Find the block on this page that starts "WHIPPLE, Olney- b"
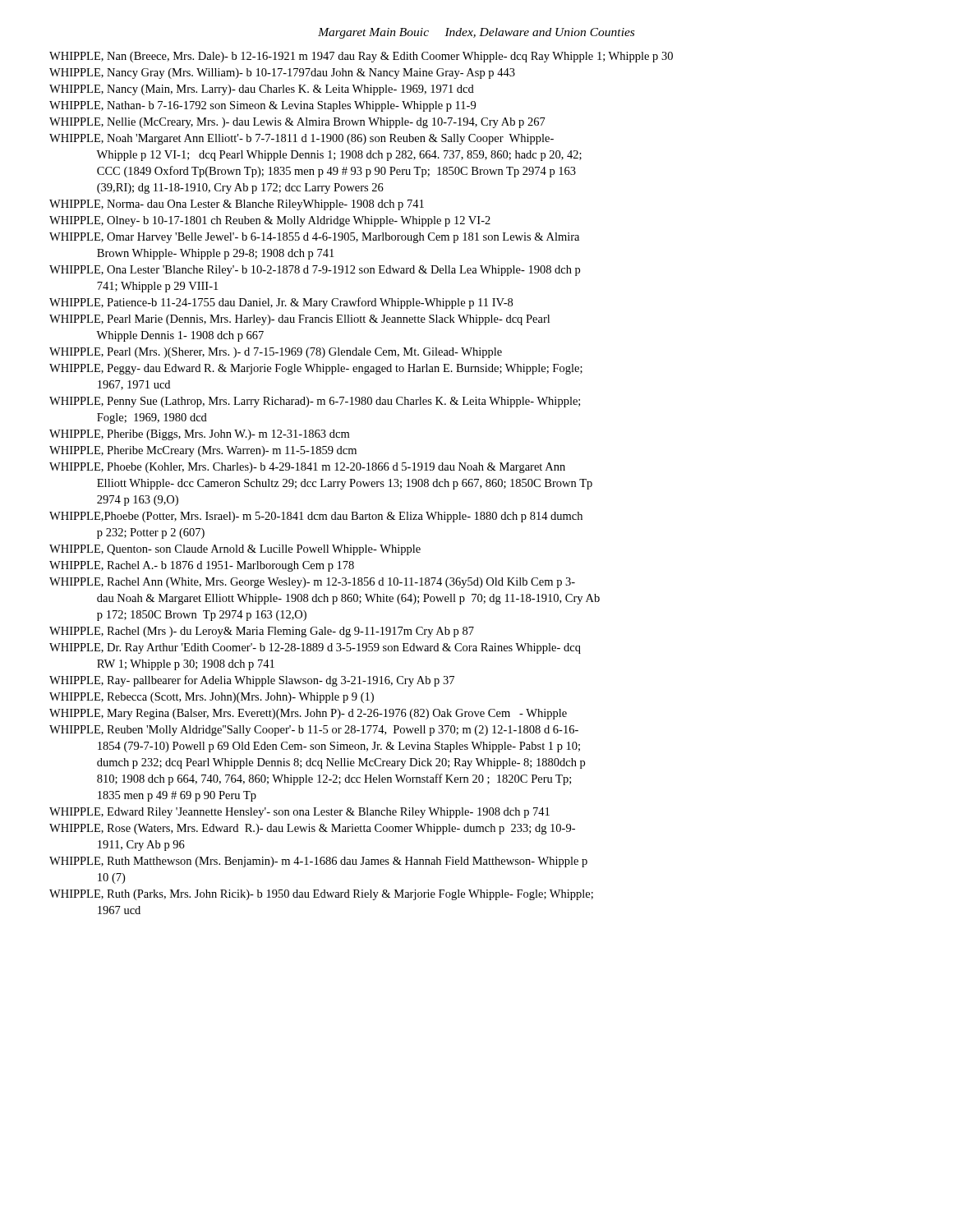This screenshot has width=953, height=1232. 270,220
